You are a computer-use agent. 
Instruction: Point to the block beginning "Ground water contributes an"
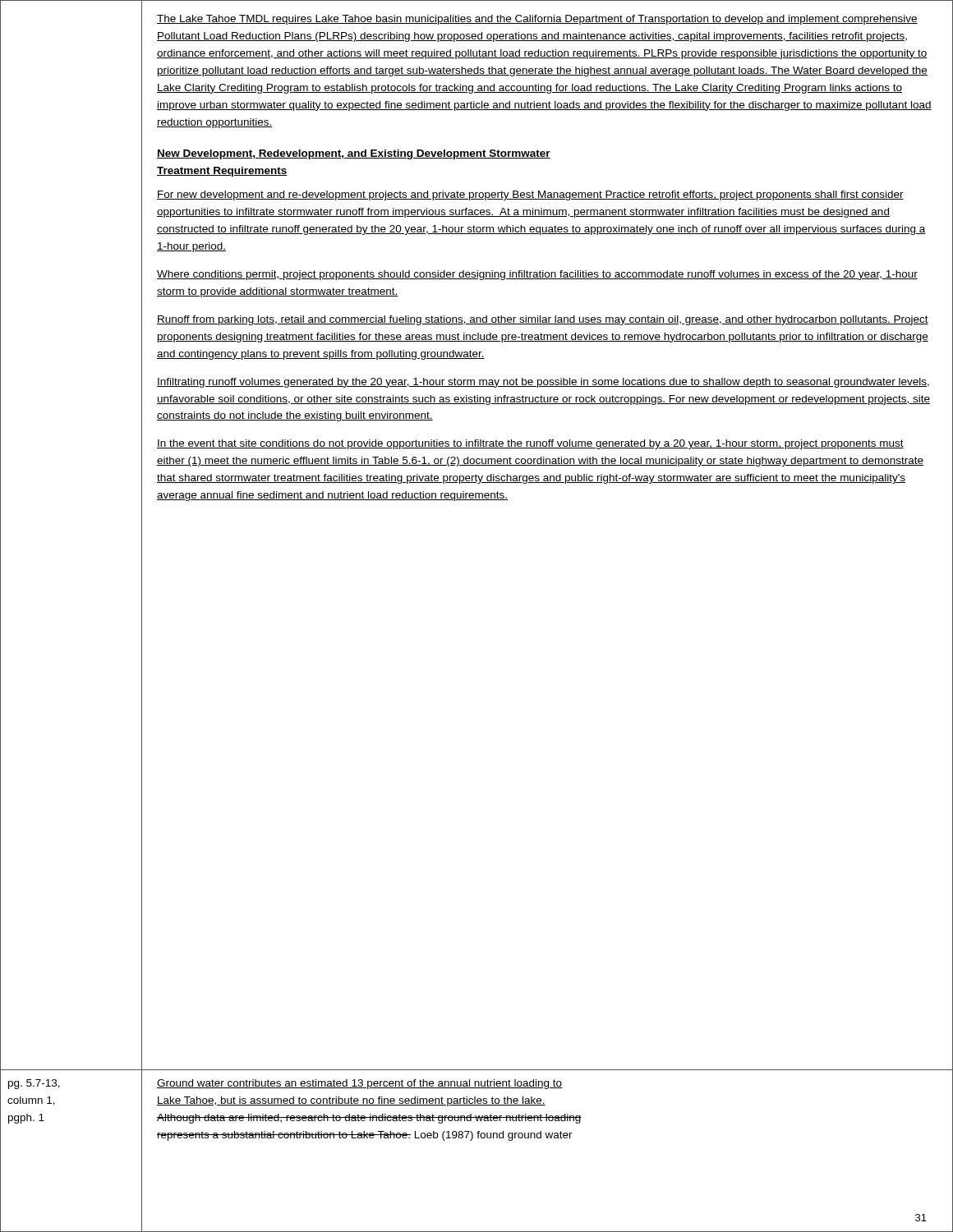tap(369, 1109)
